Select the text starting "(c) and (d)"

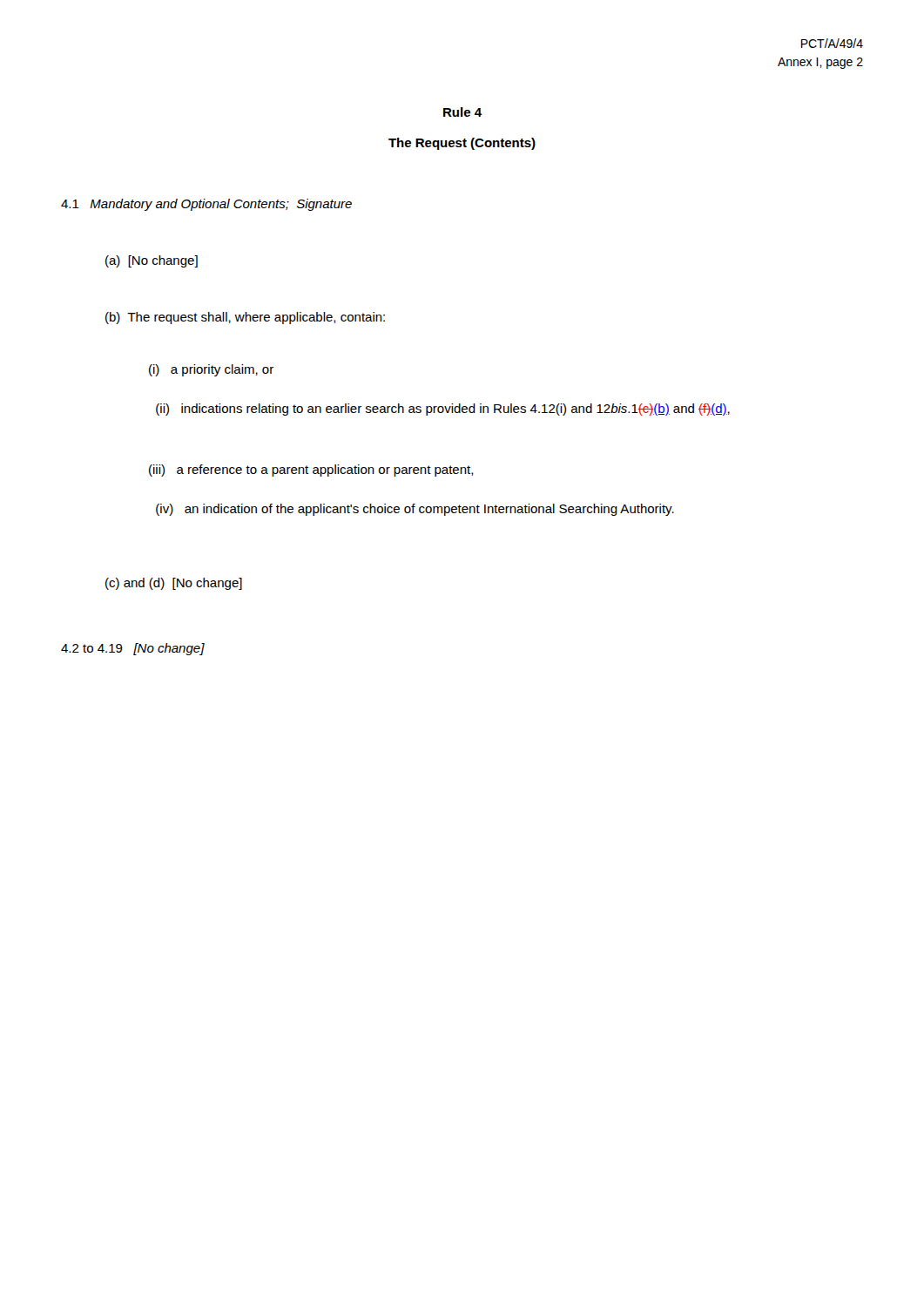click(173, 582)
